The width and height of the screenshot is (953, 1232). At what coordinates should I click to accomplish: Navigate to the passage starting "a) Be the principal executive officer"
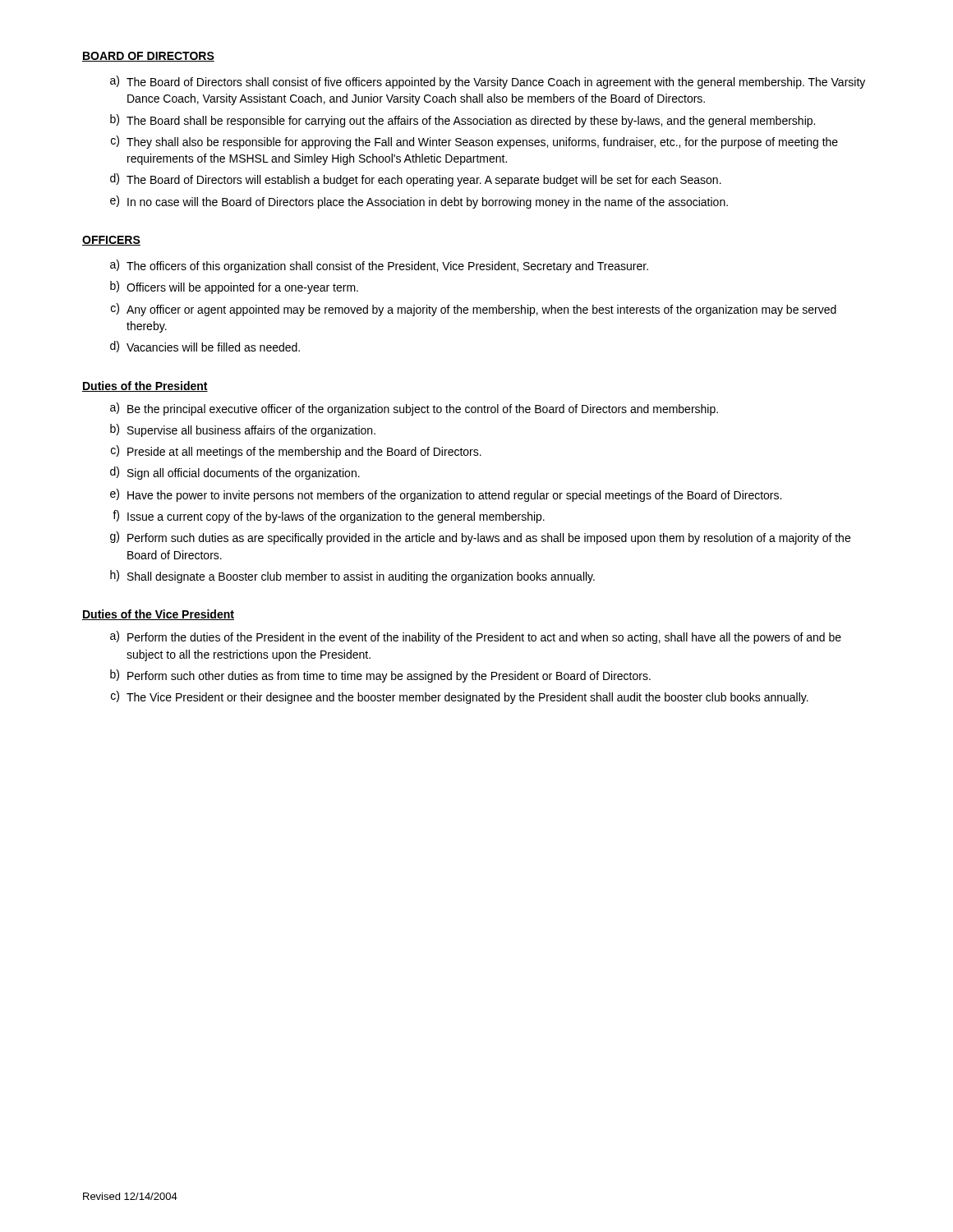476,409
